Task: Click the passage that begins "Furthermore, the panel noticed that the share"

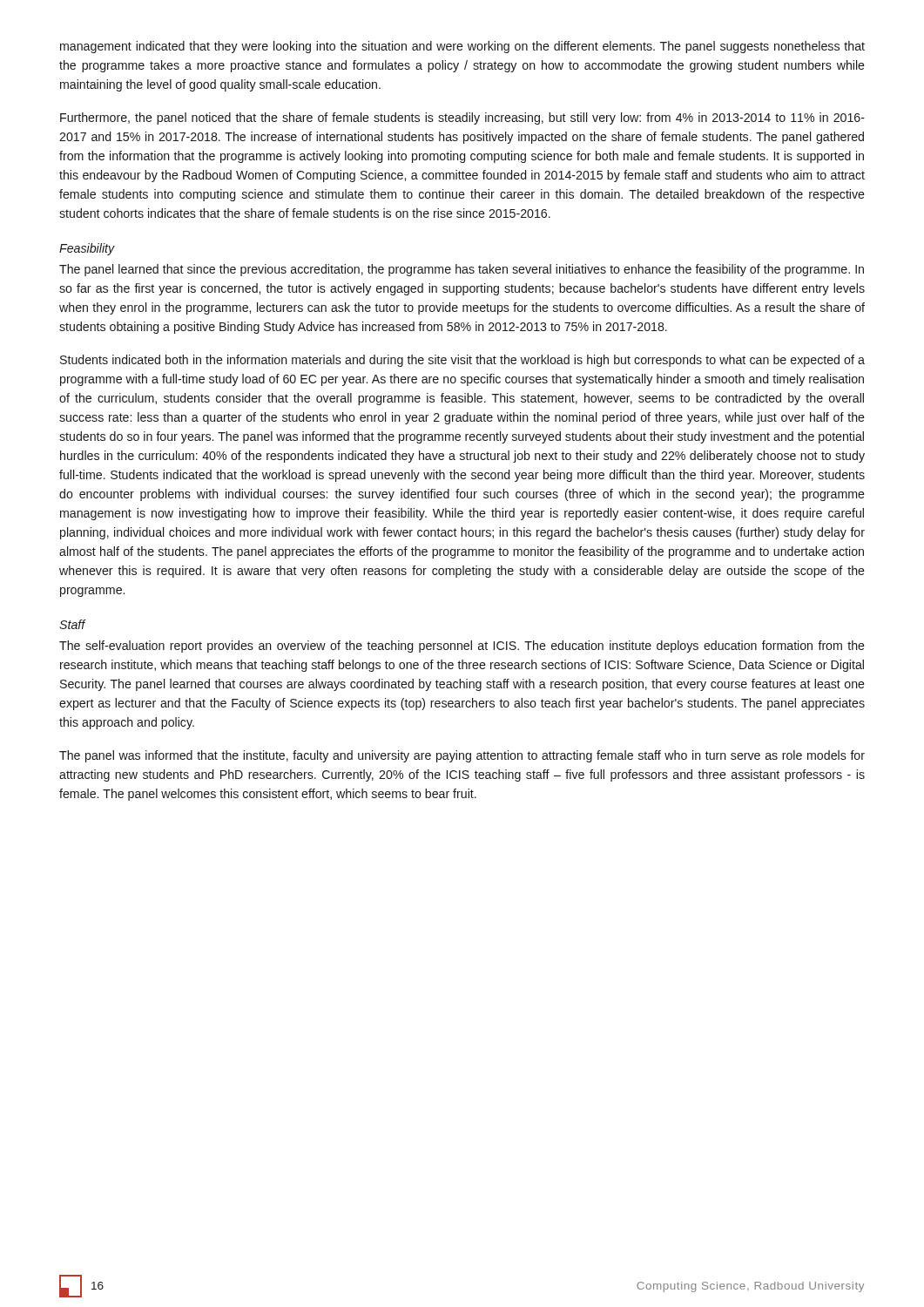Action: coord(462,166)
